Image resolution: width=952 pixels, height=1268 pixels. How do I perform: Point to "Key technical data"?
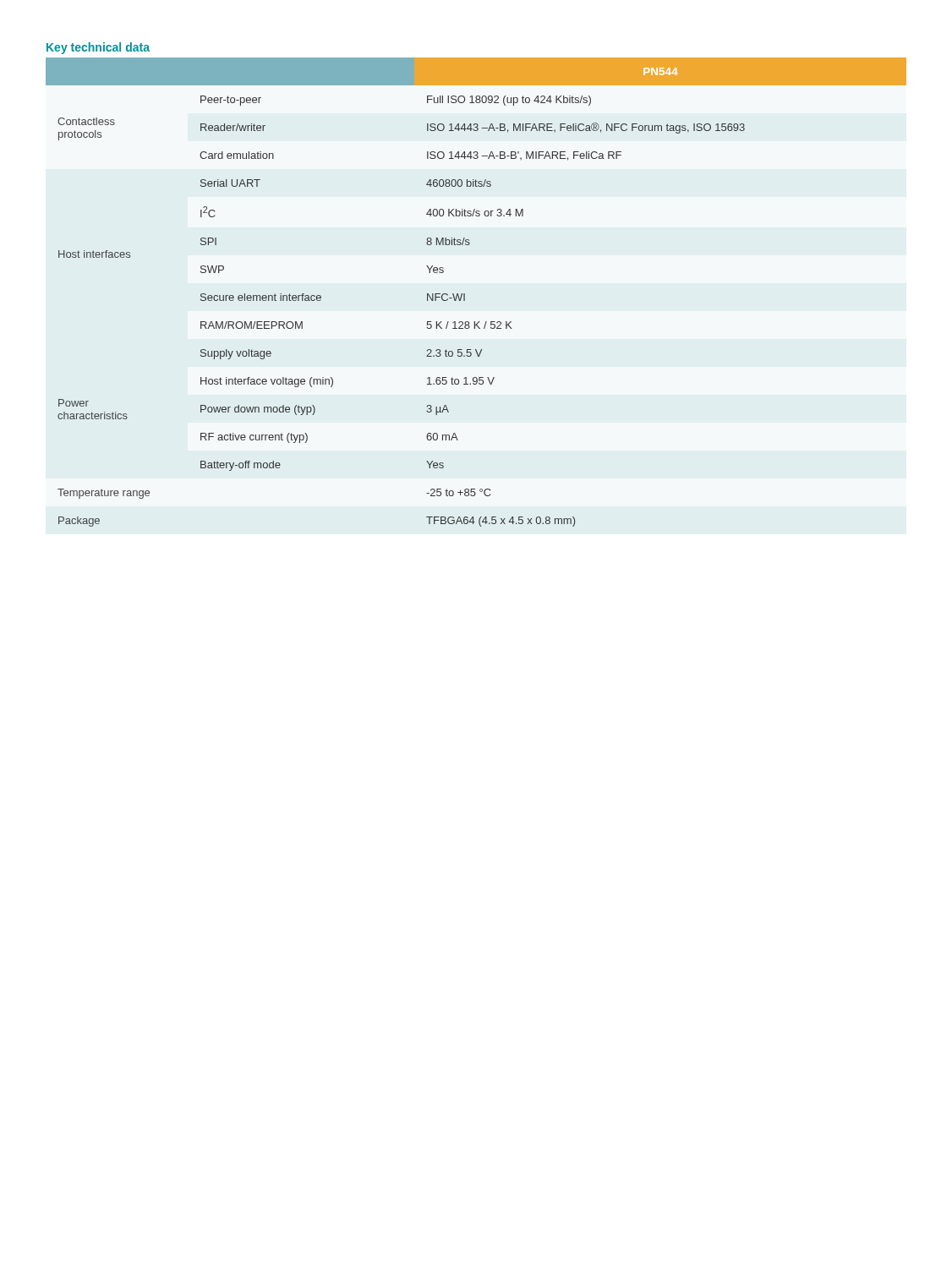coord(98,47)
